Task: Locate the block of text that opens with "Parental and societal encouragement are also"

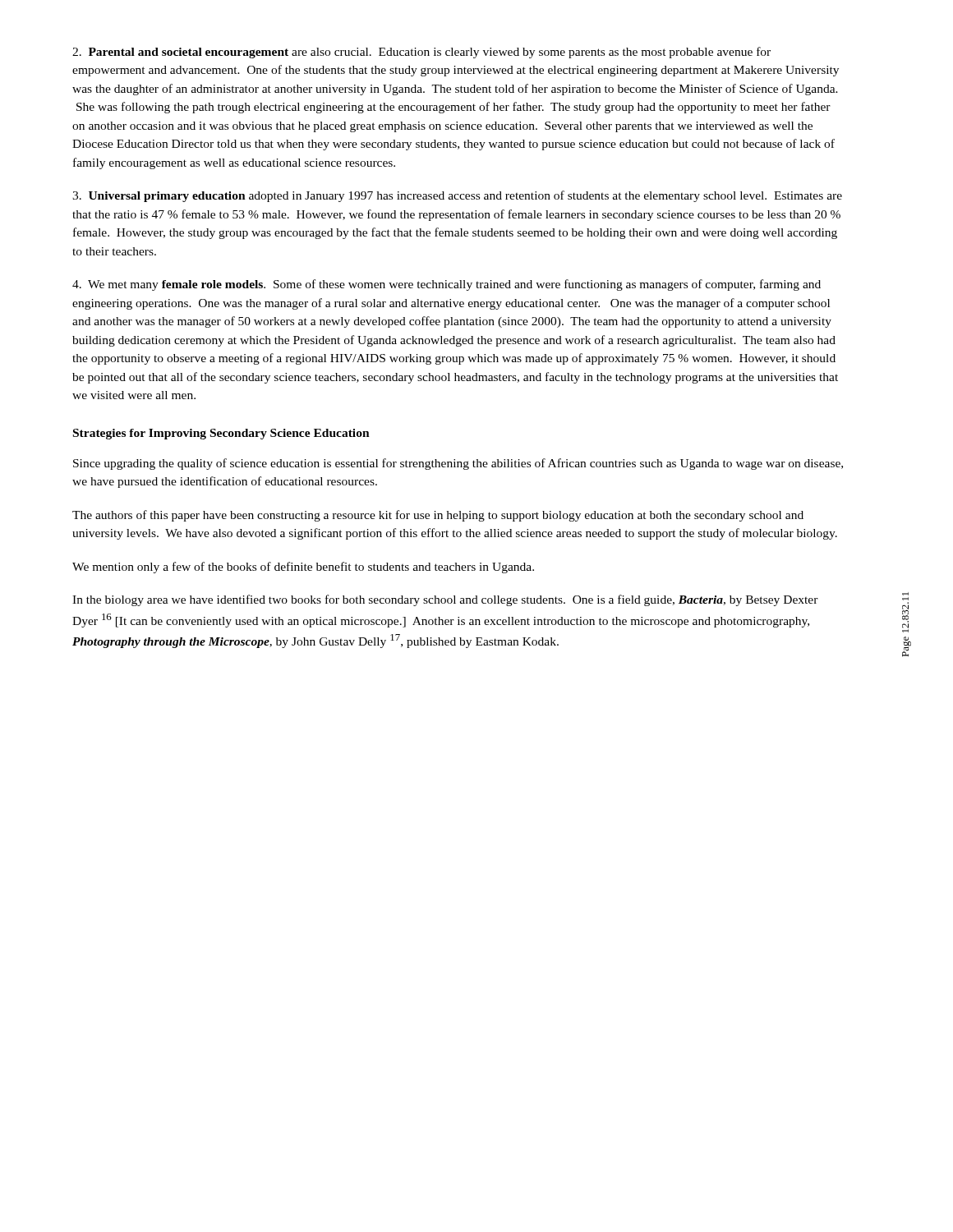Action: tap(456, 107)
